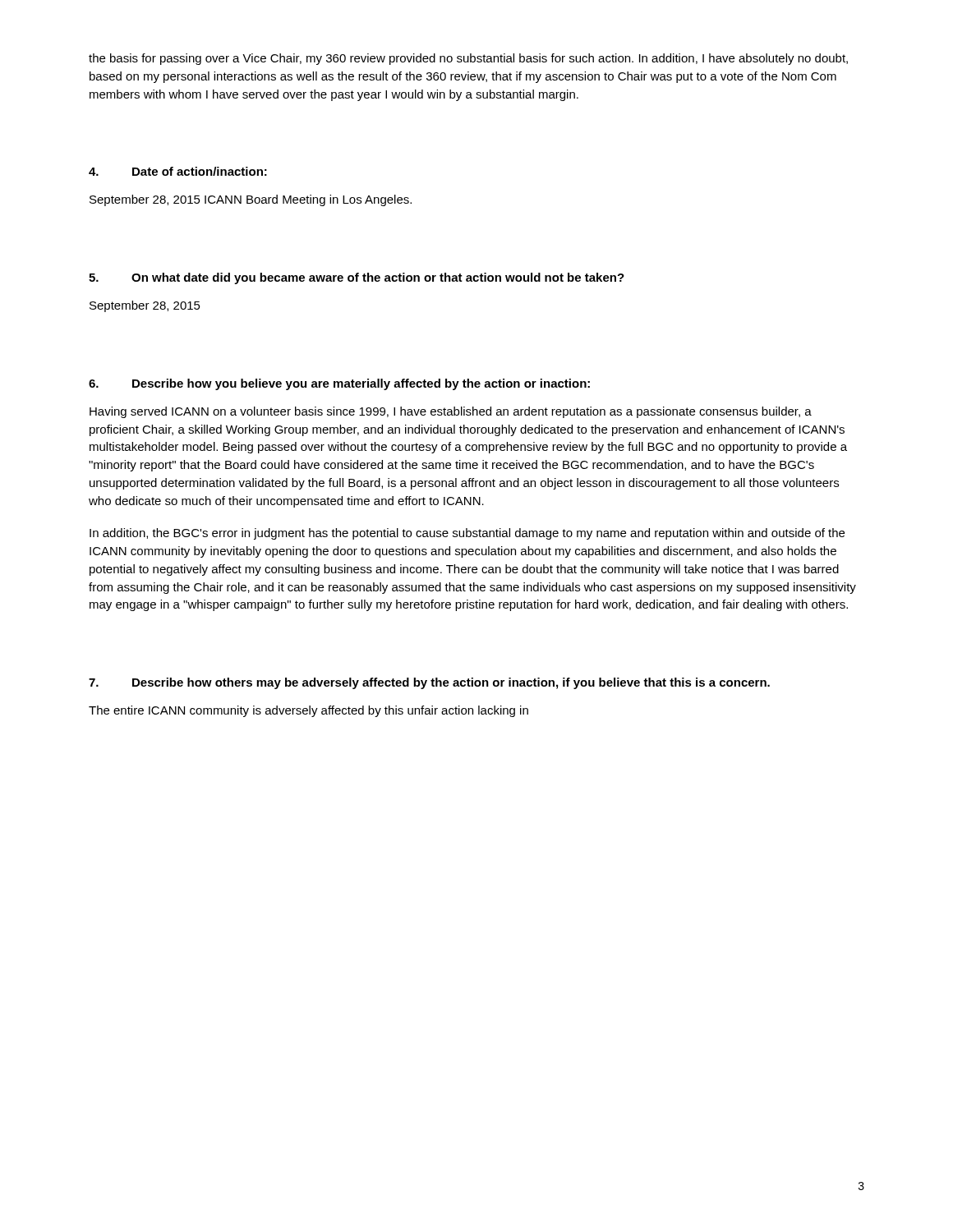Screen dimensions: 1232x953
Task: Locate the section header that opens with "6.Describe how you believe you are"
Action: pyautogui.click(x=476, y=383)
